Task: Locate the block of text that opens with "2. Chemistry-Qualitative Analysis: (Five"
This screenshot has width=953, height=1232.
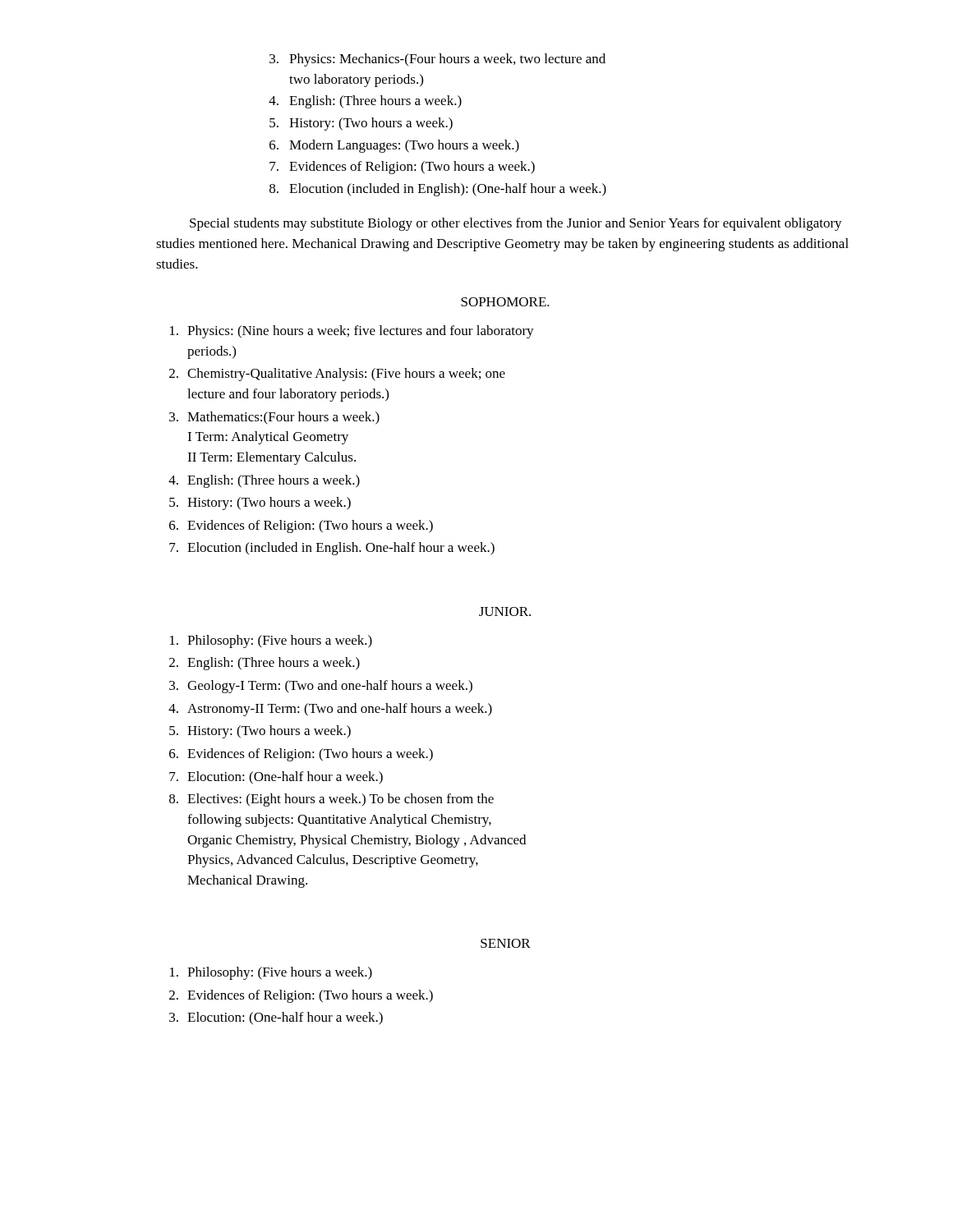Action: [505, 384]
